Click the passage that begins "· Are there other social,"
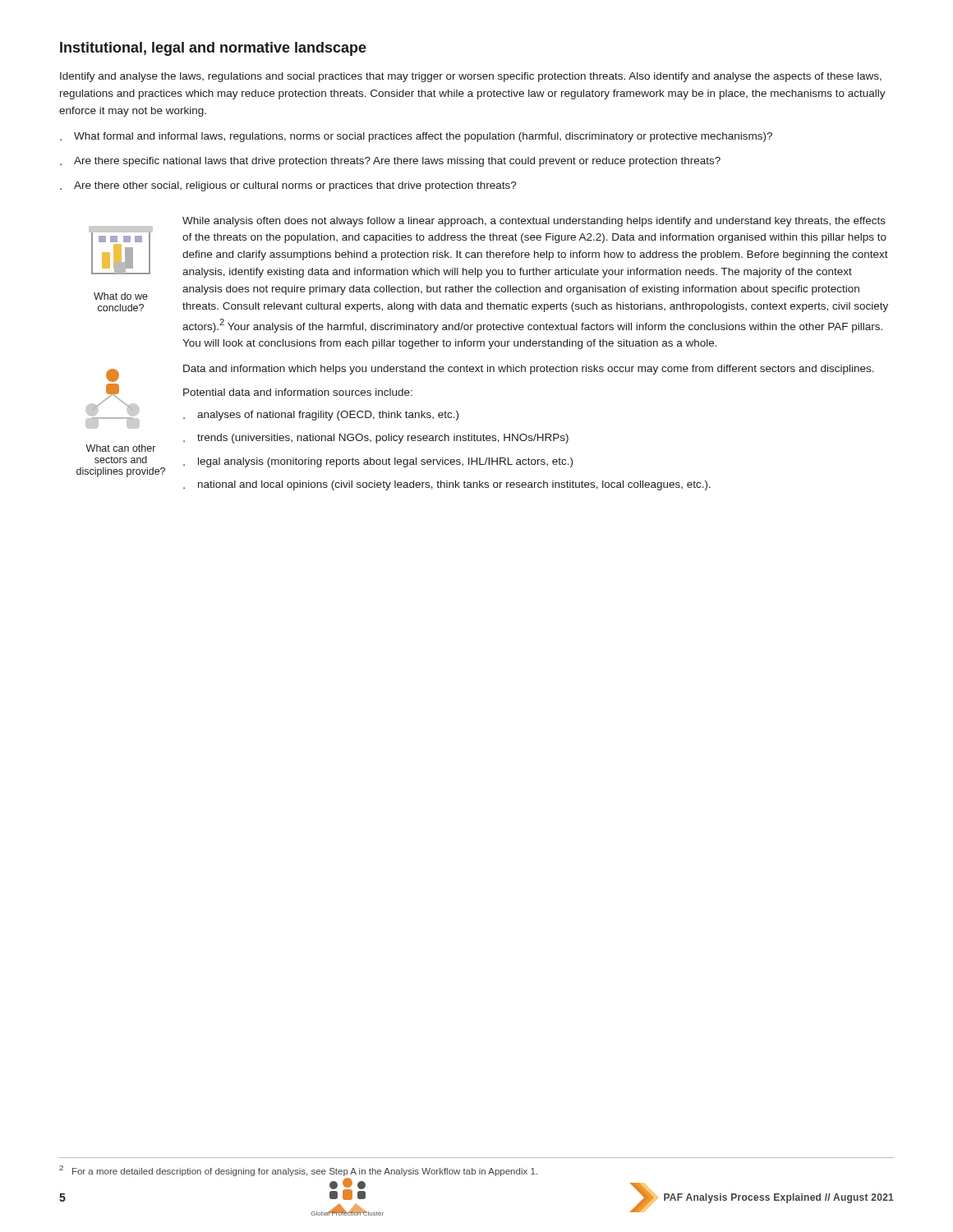This screenshot has width=953, height=1232. click(x=288, y=188)
